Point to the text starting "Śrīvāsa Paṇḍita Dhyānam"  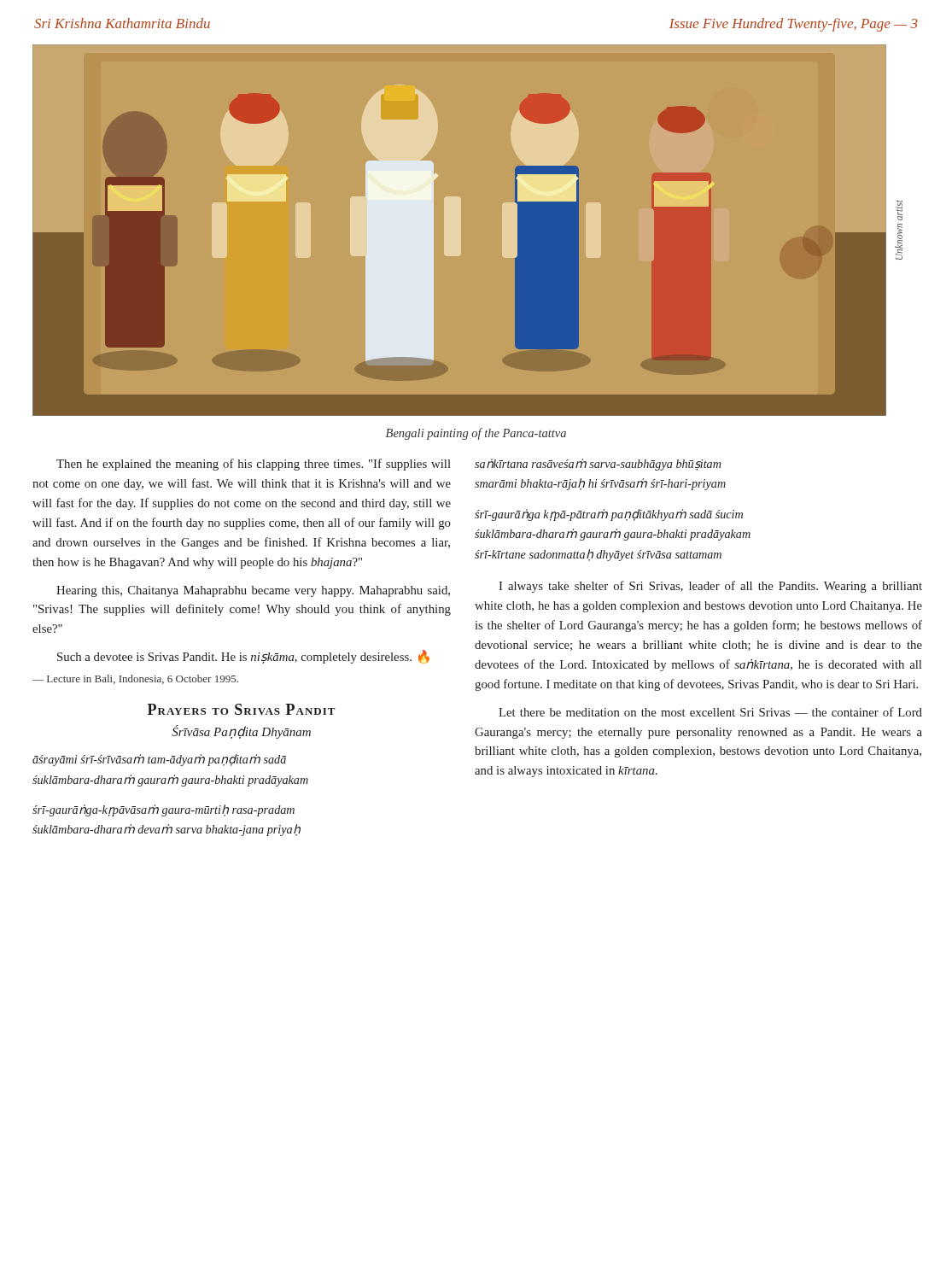[x=242, y=732]
